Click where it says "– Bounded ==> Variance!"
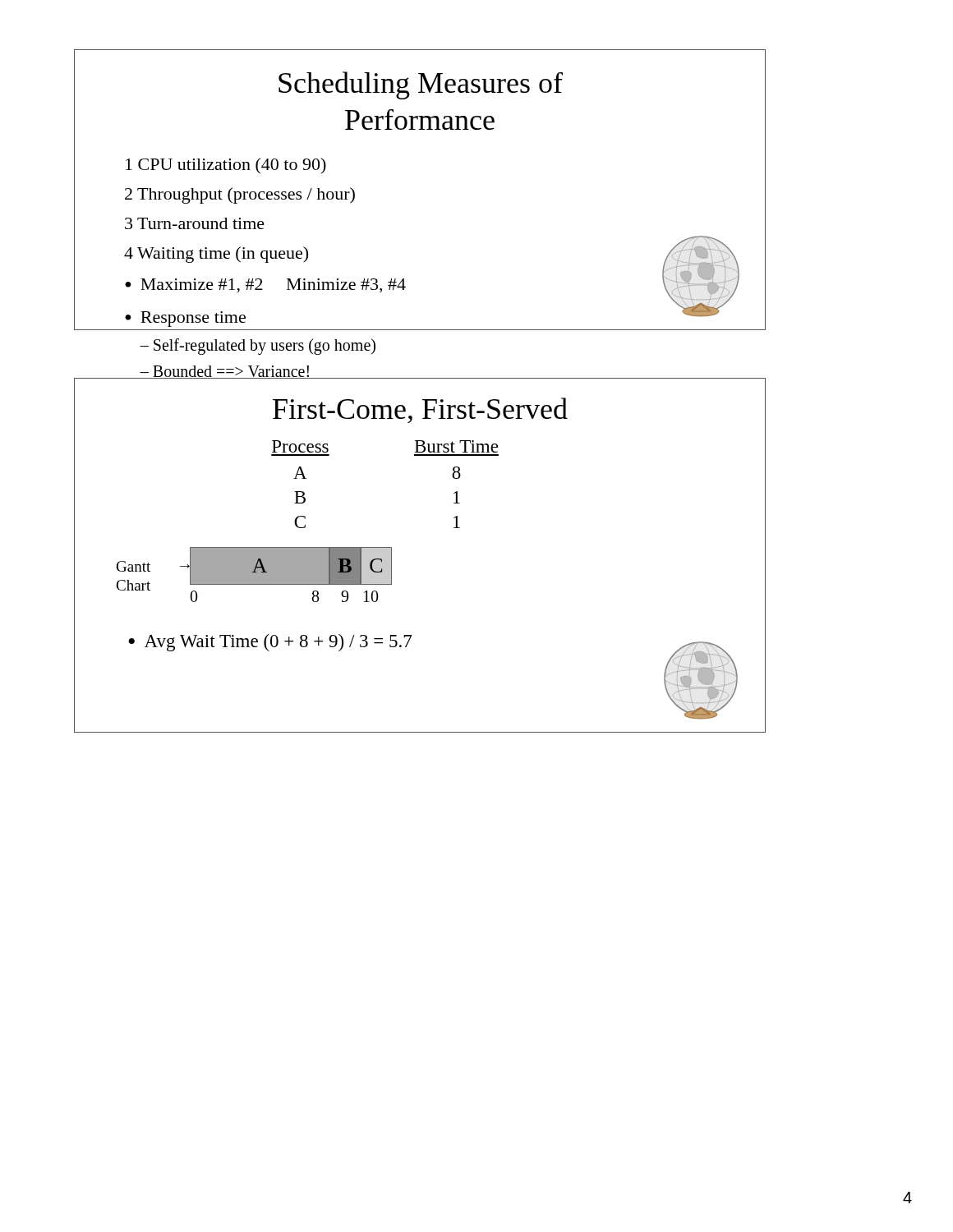 click(x=226, y=371)
